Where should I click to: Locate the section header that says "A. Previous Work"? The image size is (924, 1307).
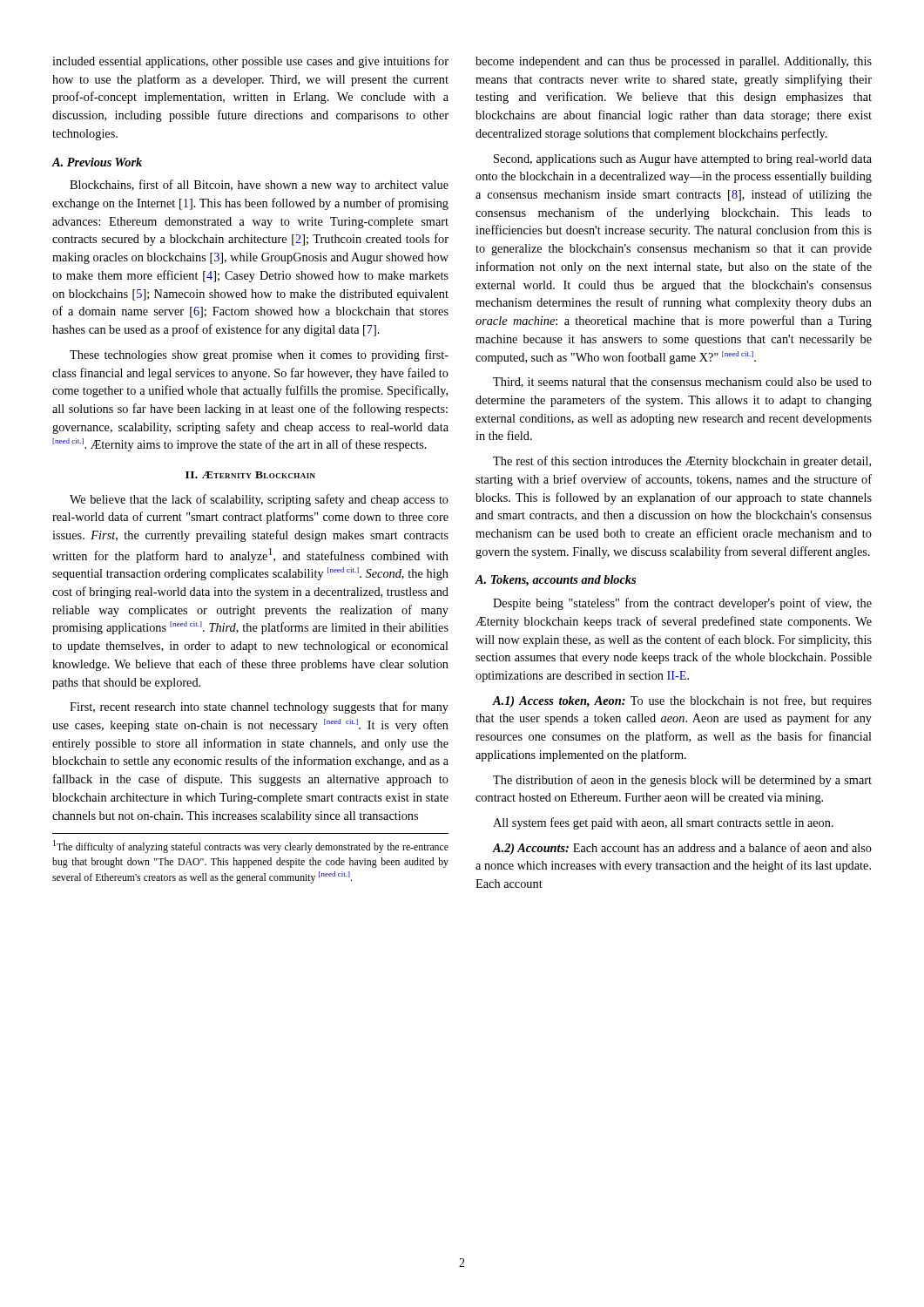pyautogui.click(x=97, y=162)
